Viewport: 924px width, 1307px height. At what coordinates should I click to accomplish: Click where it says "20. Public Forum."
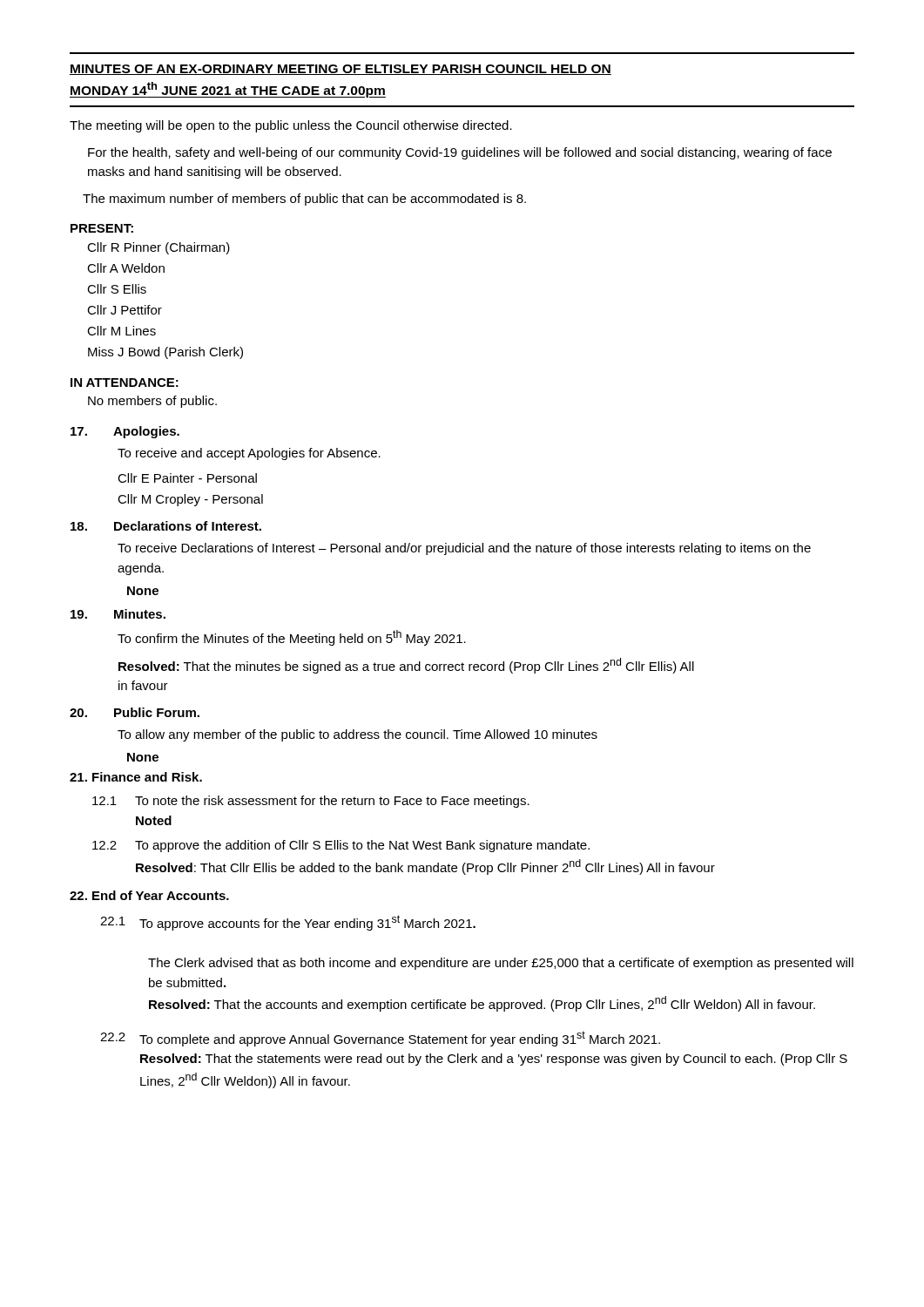(x=135, y=712)
